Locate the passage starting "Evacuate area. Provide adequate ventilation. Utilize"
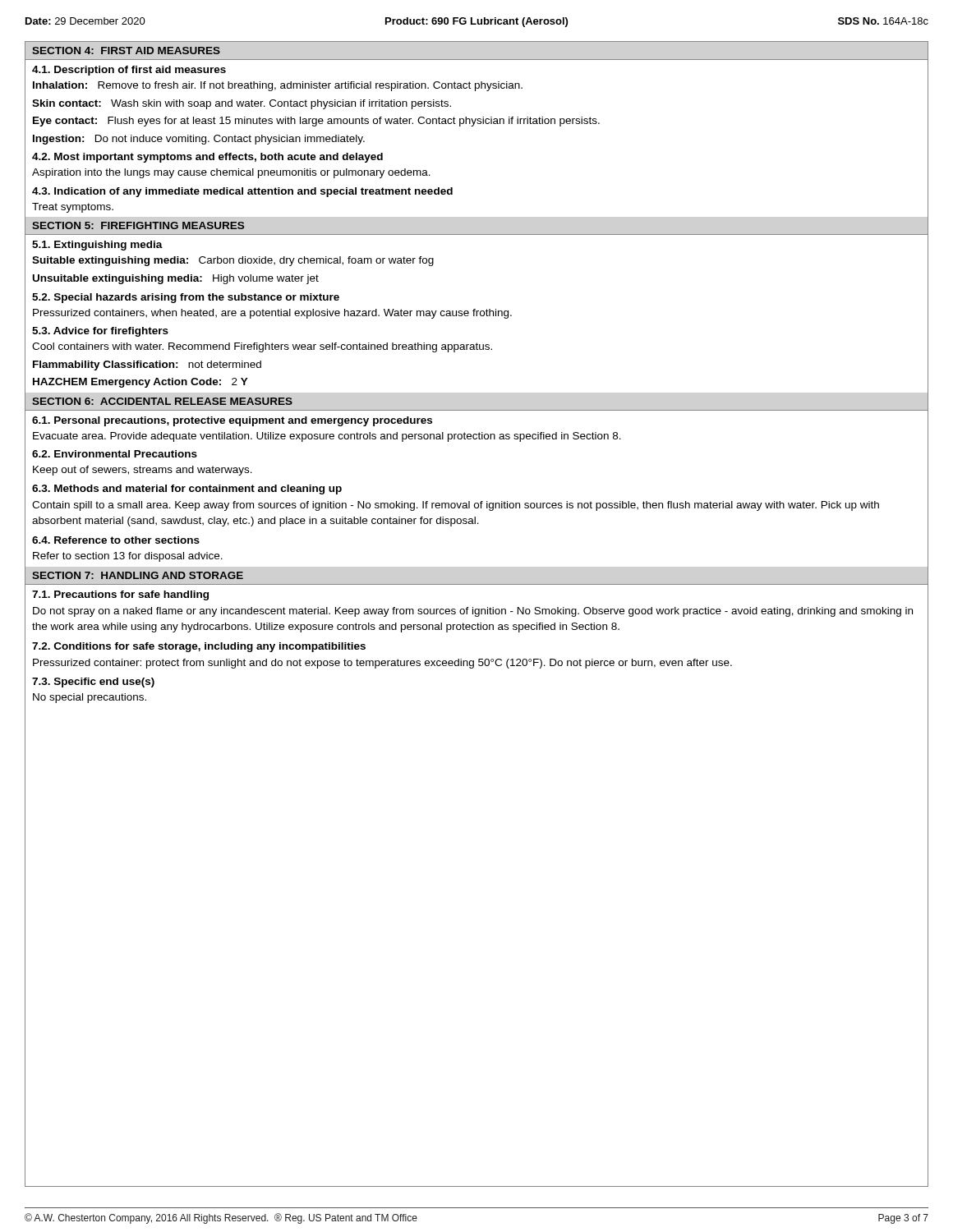This screenshot has width=953, height=1232. [327, 436]
